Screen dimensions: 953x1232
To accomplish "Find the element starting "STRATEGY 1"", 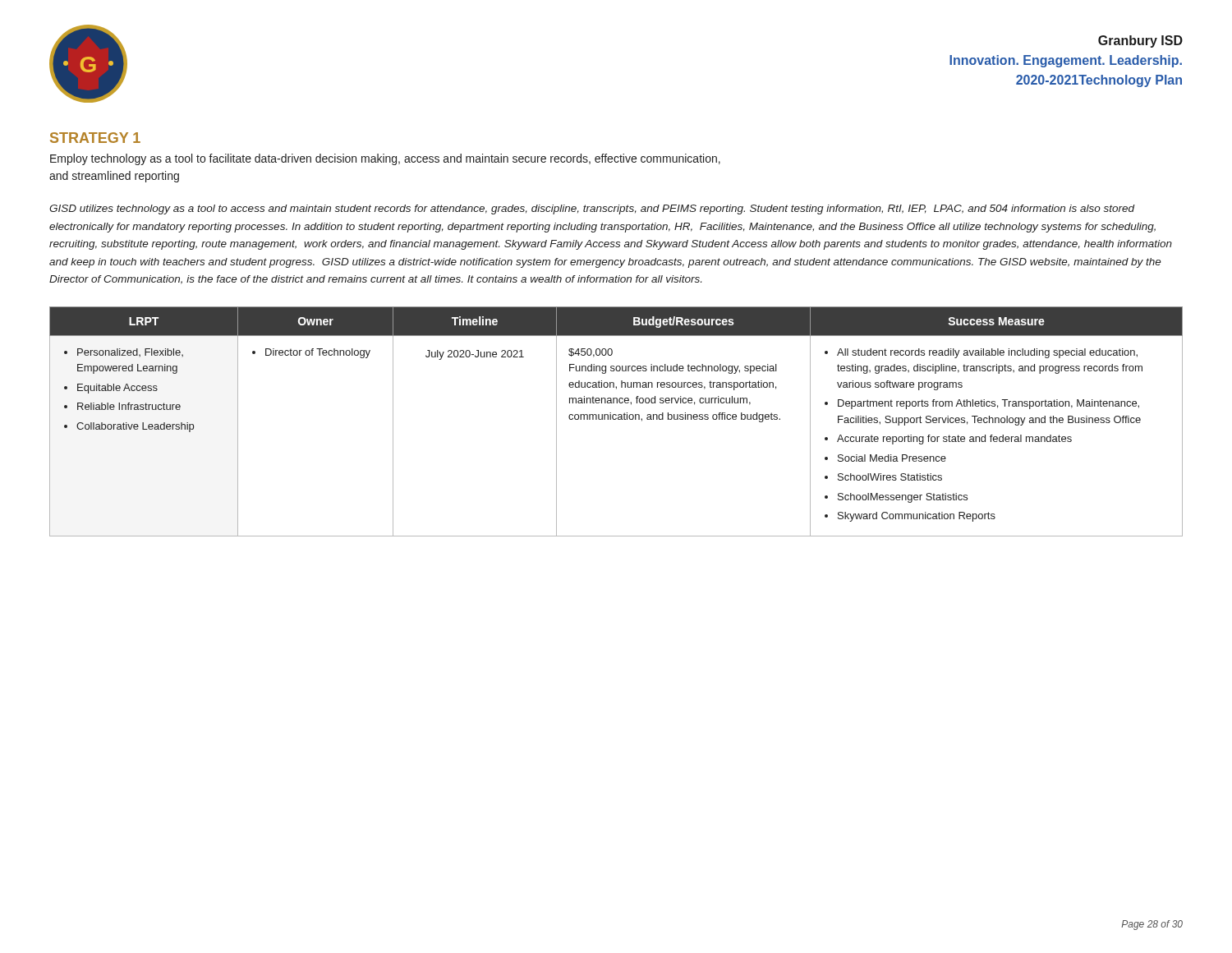I will click(95, 138).
